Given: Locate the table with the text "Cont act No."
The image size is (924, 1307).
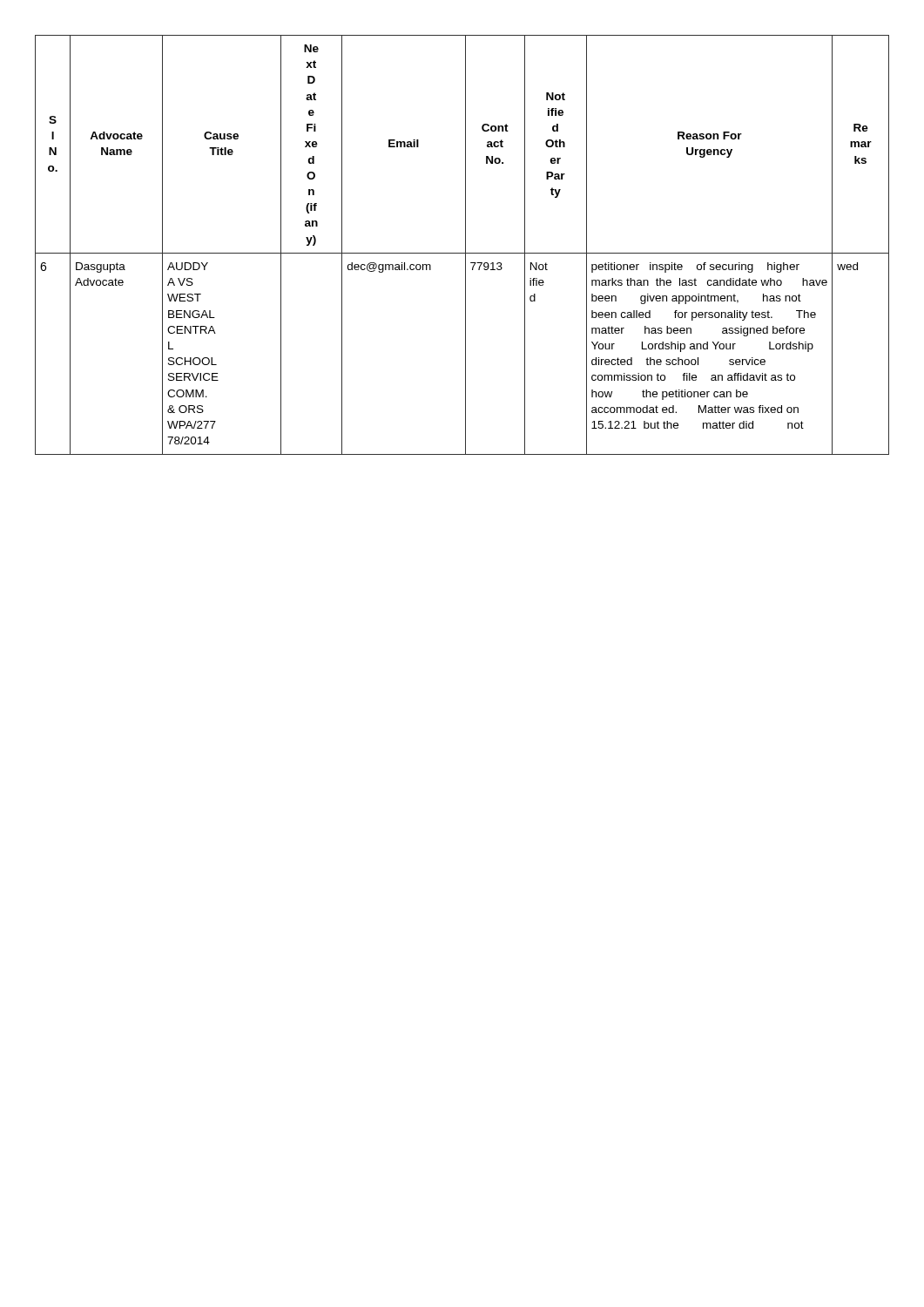Looking at the screenshot, I should [x=462, y=245].
